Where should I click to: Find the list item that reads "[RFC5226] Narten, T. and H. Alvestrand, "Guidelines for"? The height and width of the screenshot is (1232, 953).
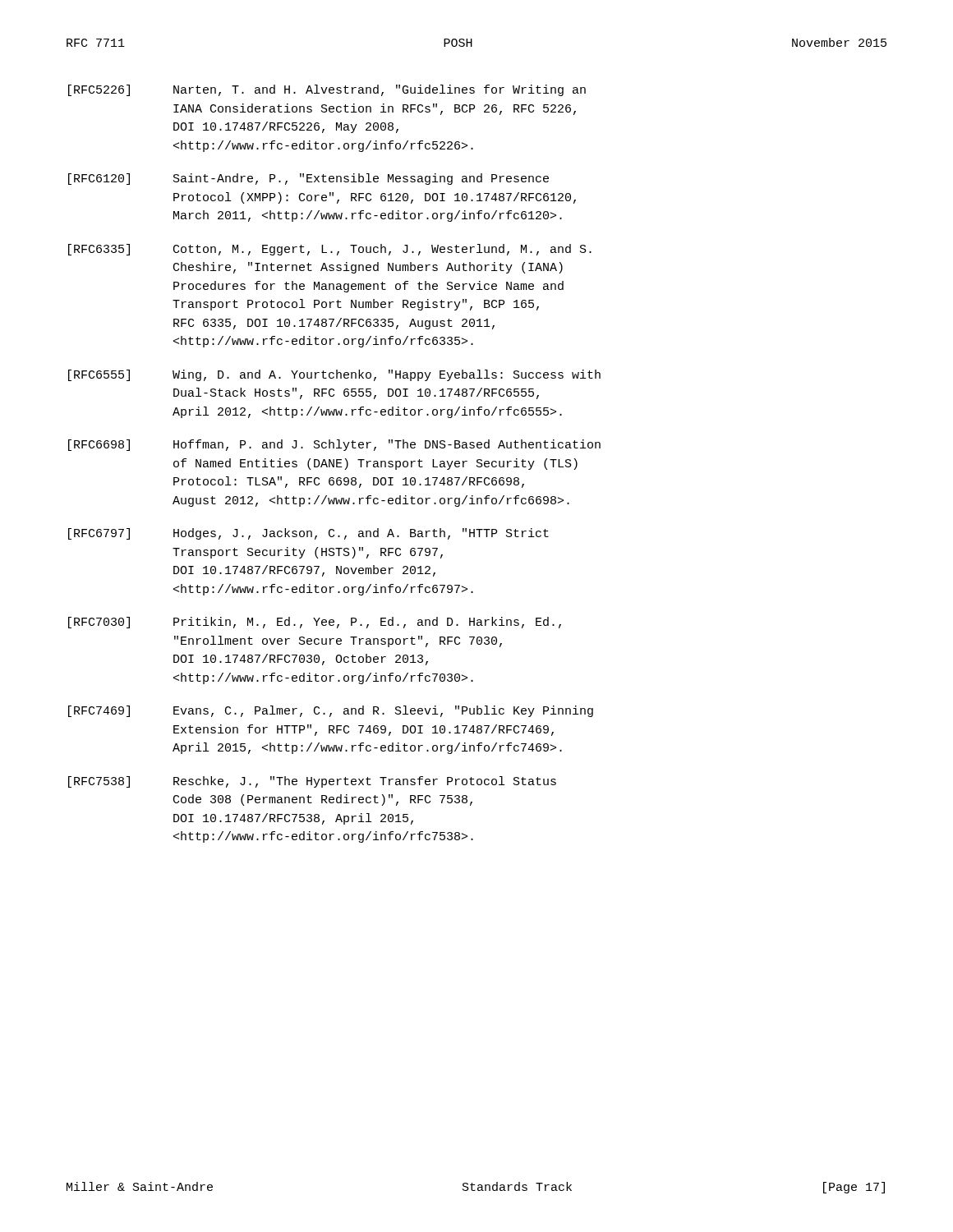[x=476, y=119]
